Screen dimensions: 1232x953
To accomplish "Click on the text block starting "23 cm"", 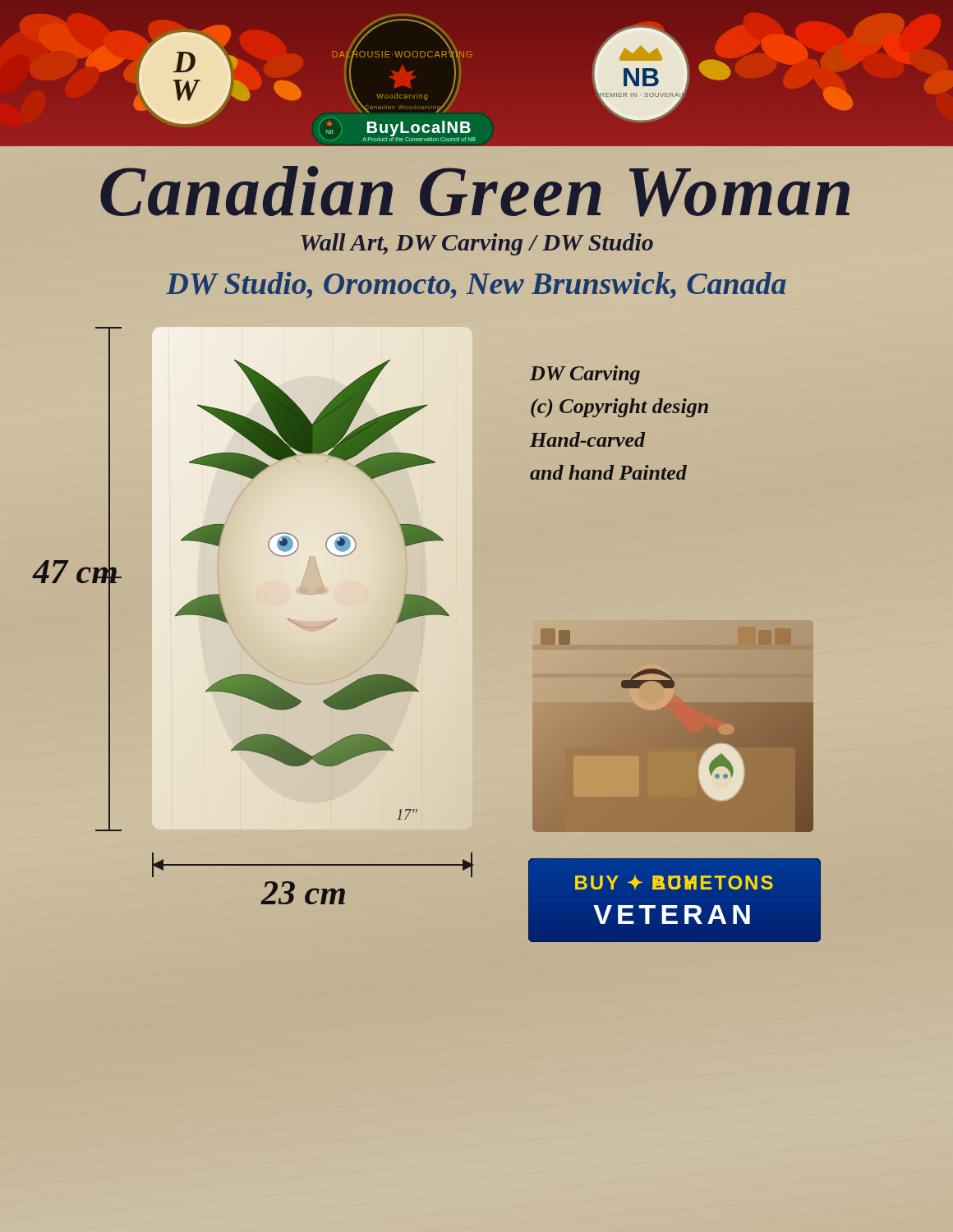I will [x=304, y=893].
